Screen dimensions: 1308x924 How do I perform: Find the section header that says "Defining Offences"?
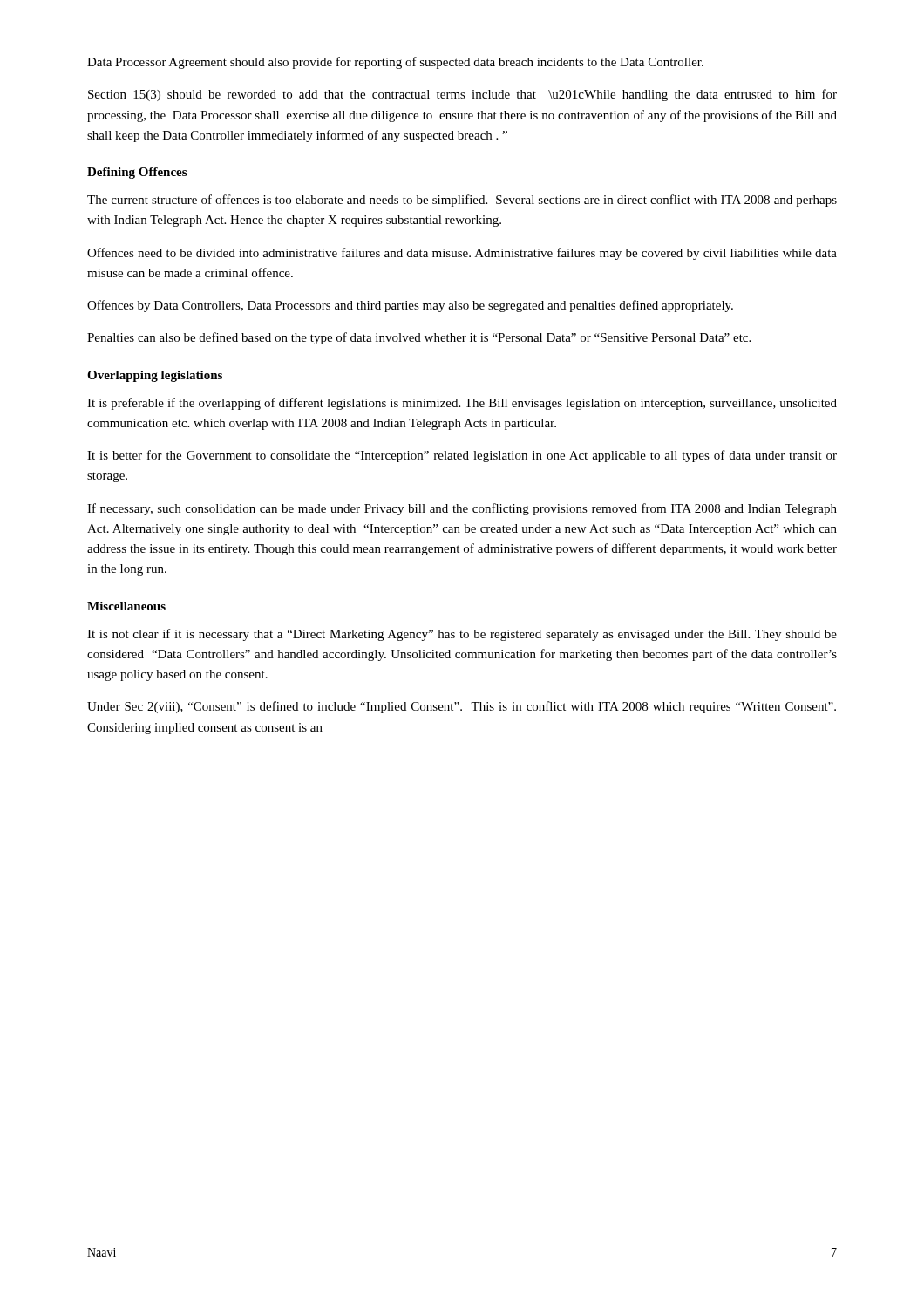click(137, 172)
